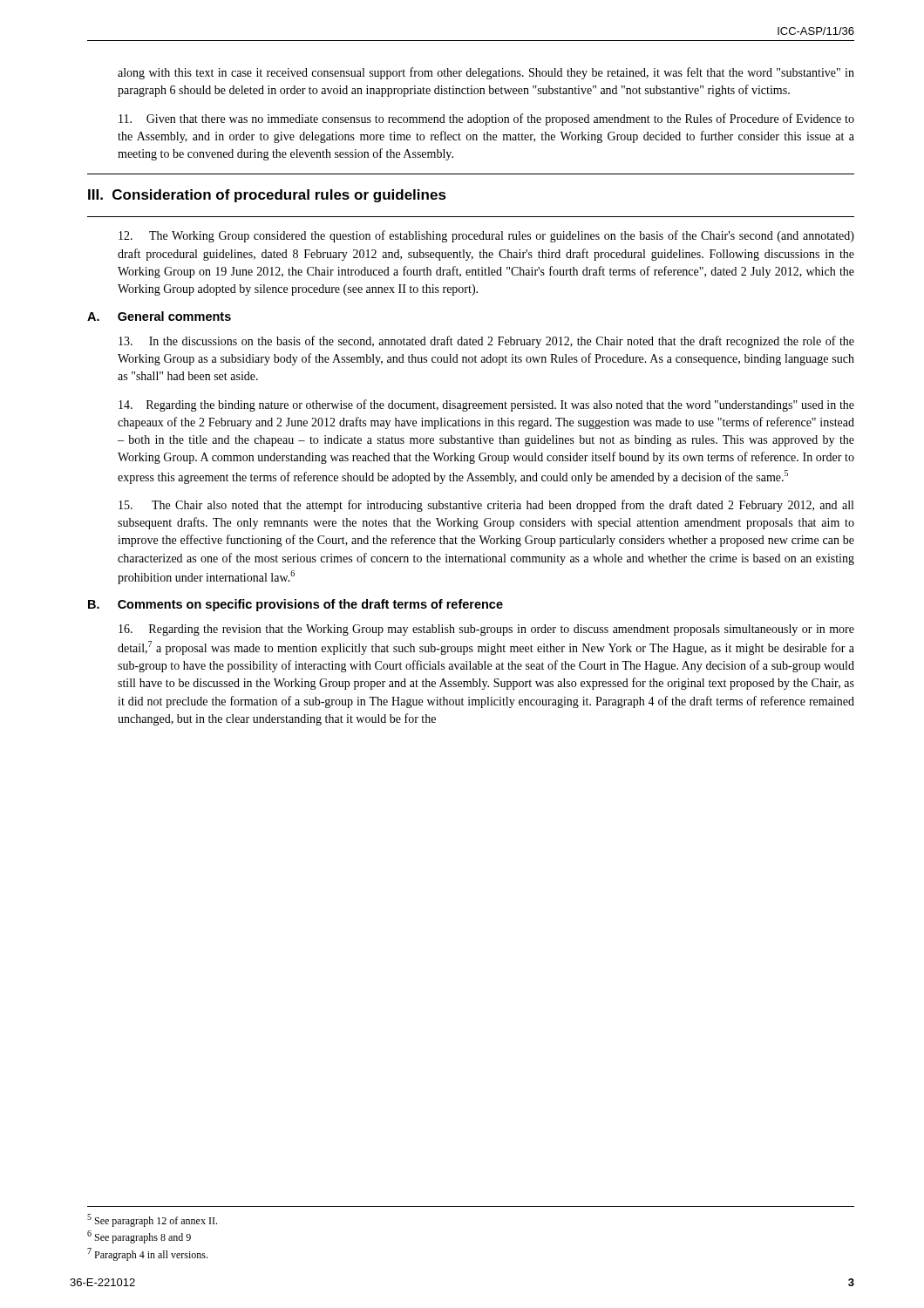
Task: Click on the element starting "5 See paragraph 12"
Action: point(152,1220)
